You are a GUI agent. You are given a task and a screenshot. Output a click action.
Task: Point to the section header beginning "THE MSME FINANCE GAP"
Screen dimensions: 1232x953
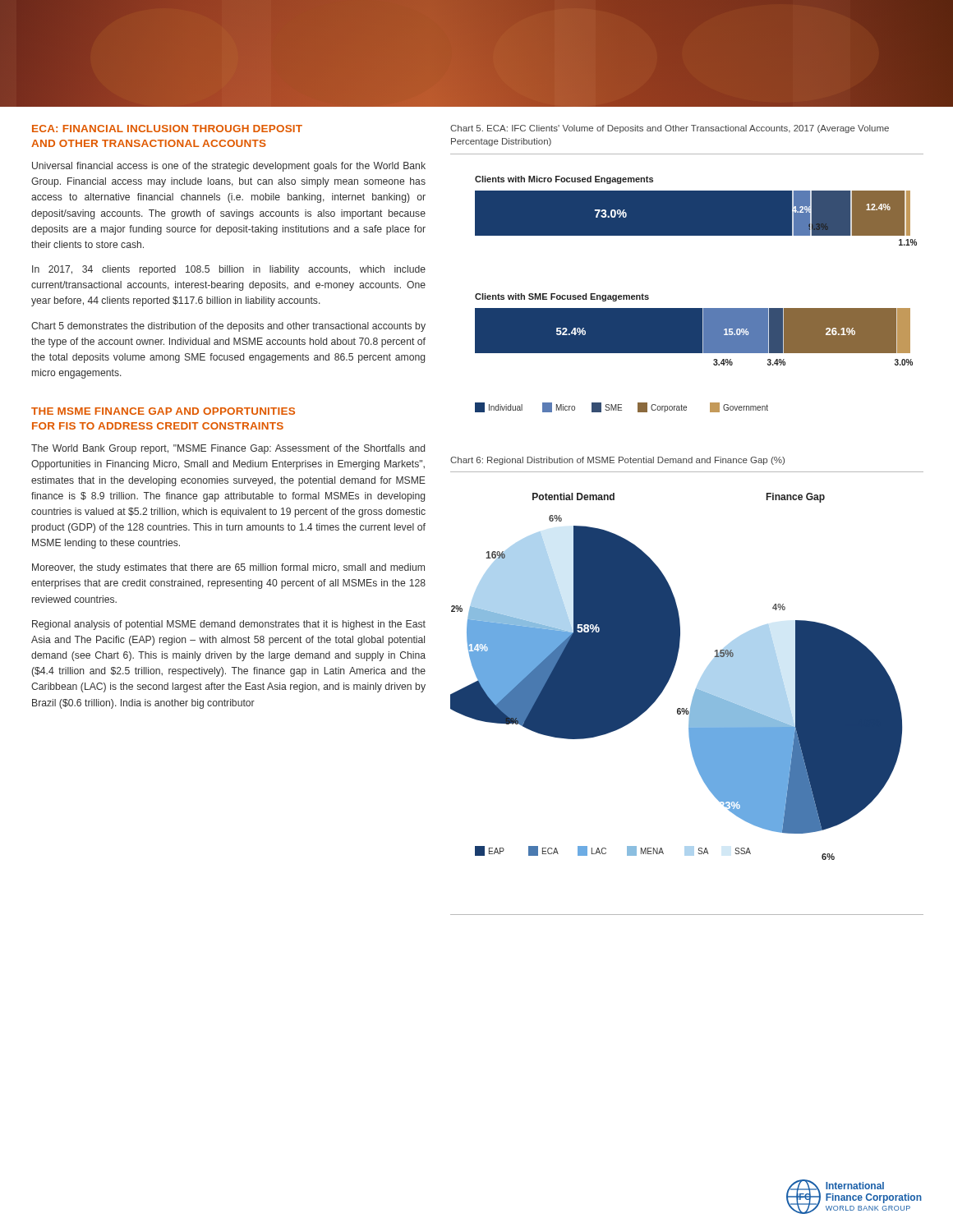point(163,418)
